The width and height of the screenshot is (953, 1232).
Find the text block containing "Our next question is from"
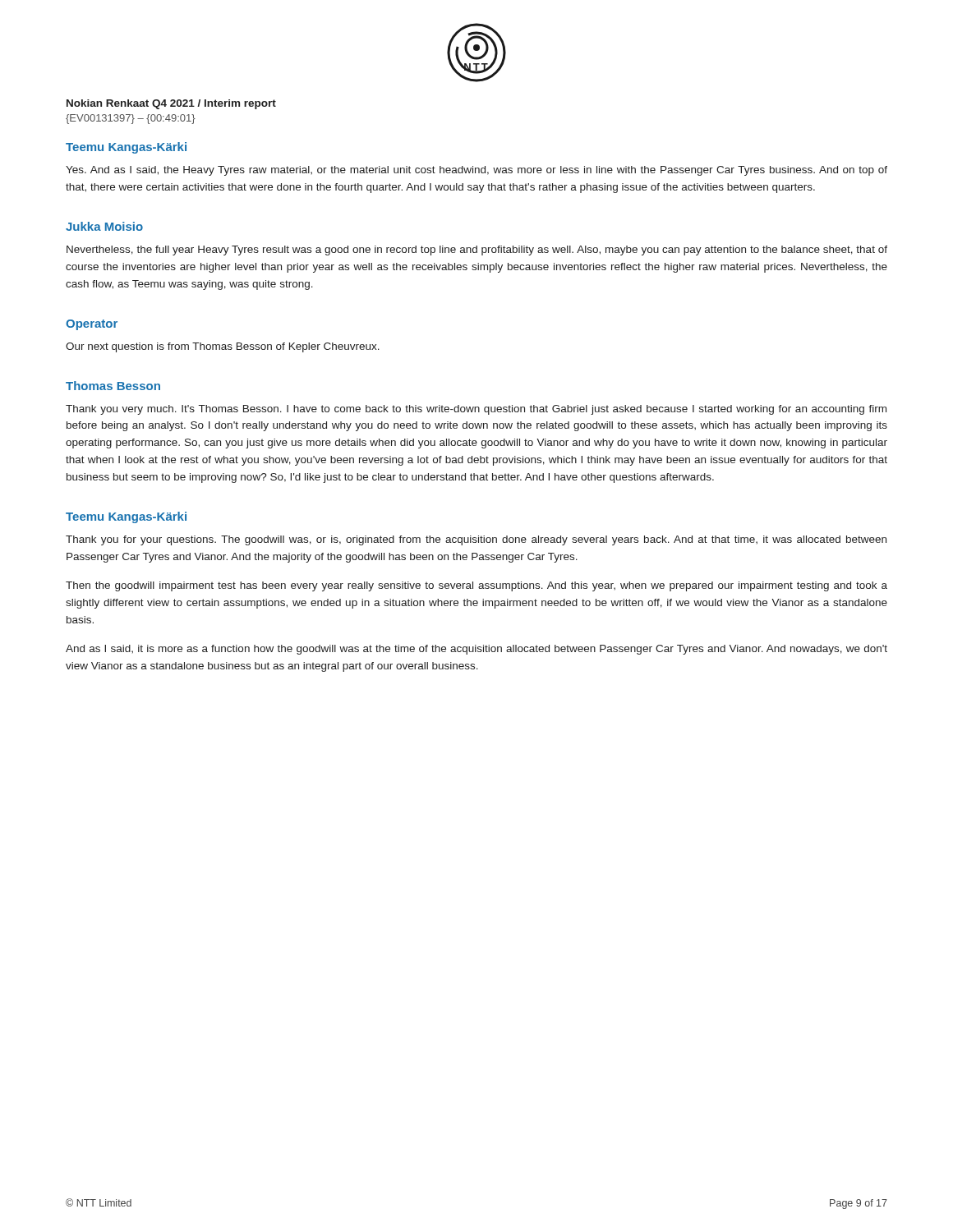[x=223, y=346]
